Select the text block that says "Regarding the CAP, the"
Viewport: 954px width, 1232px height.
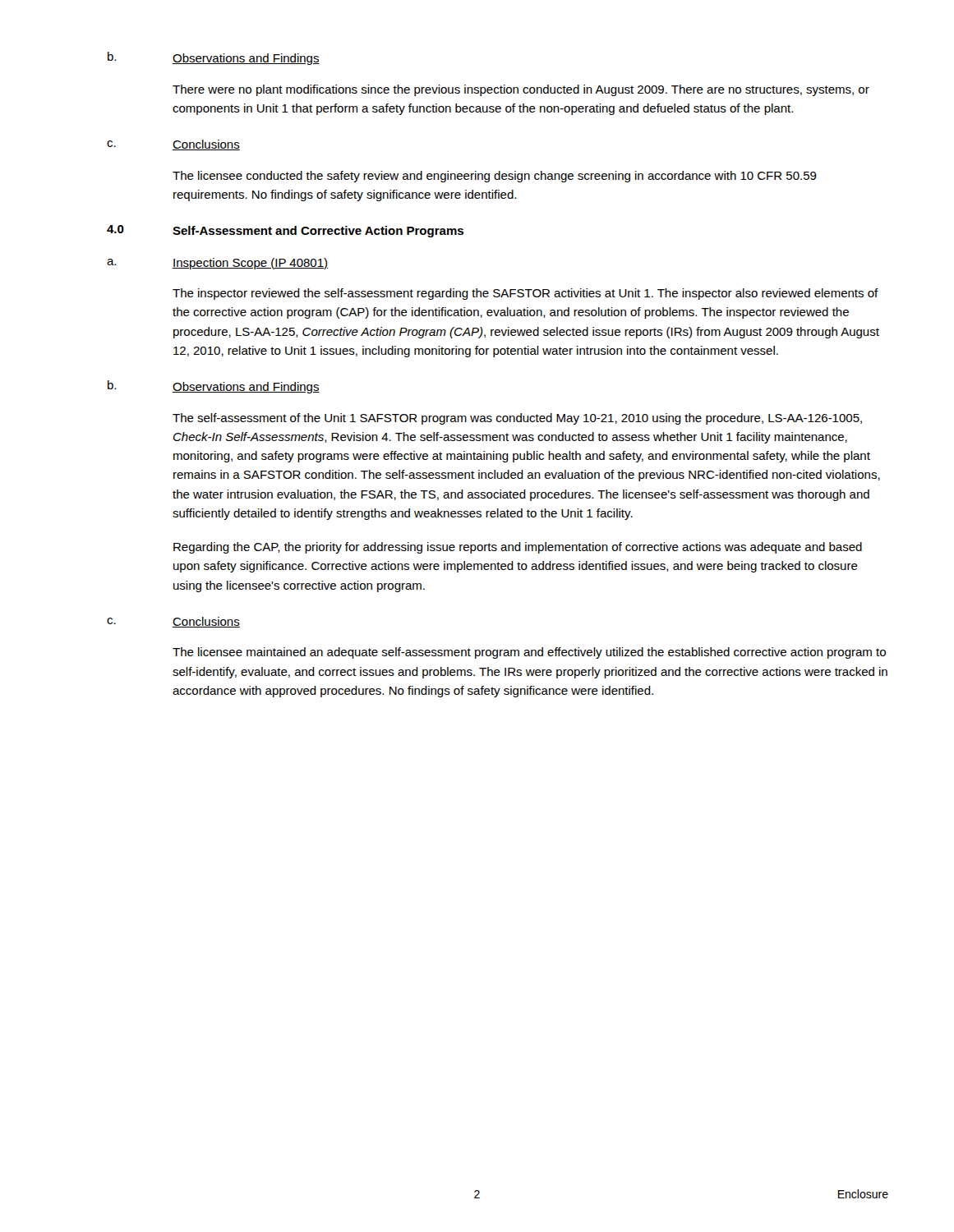pos(517,566)
